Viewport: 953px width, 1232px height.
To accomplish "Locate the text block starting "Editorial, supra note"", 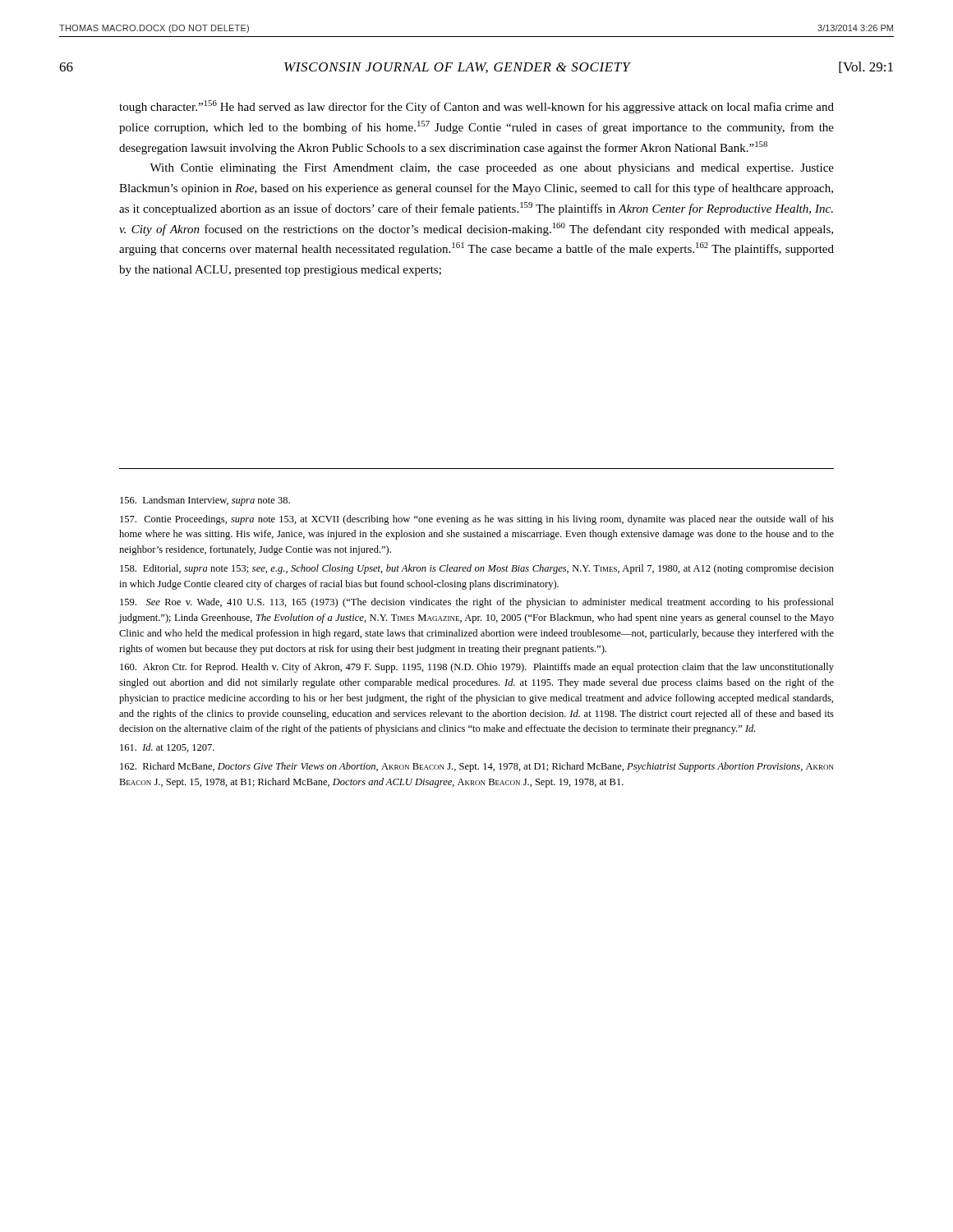I will (x=476, y=576).
